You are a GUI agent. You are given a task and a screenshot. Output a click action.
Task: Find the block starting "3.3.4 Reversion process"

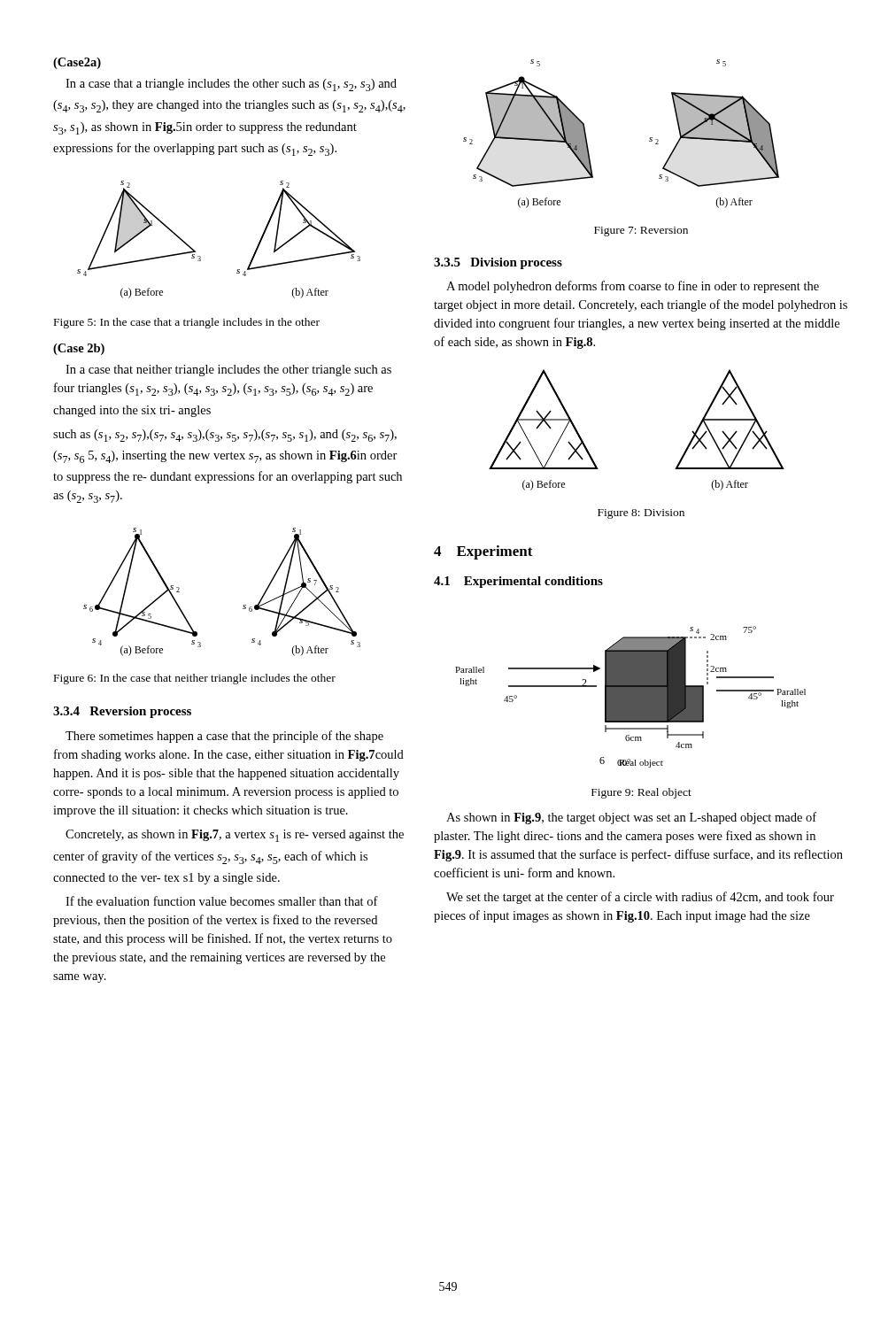click(122, 711)
